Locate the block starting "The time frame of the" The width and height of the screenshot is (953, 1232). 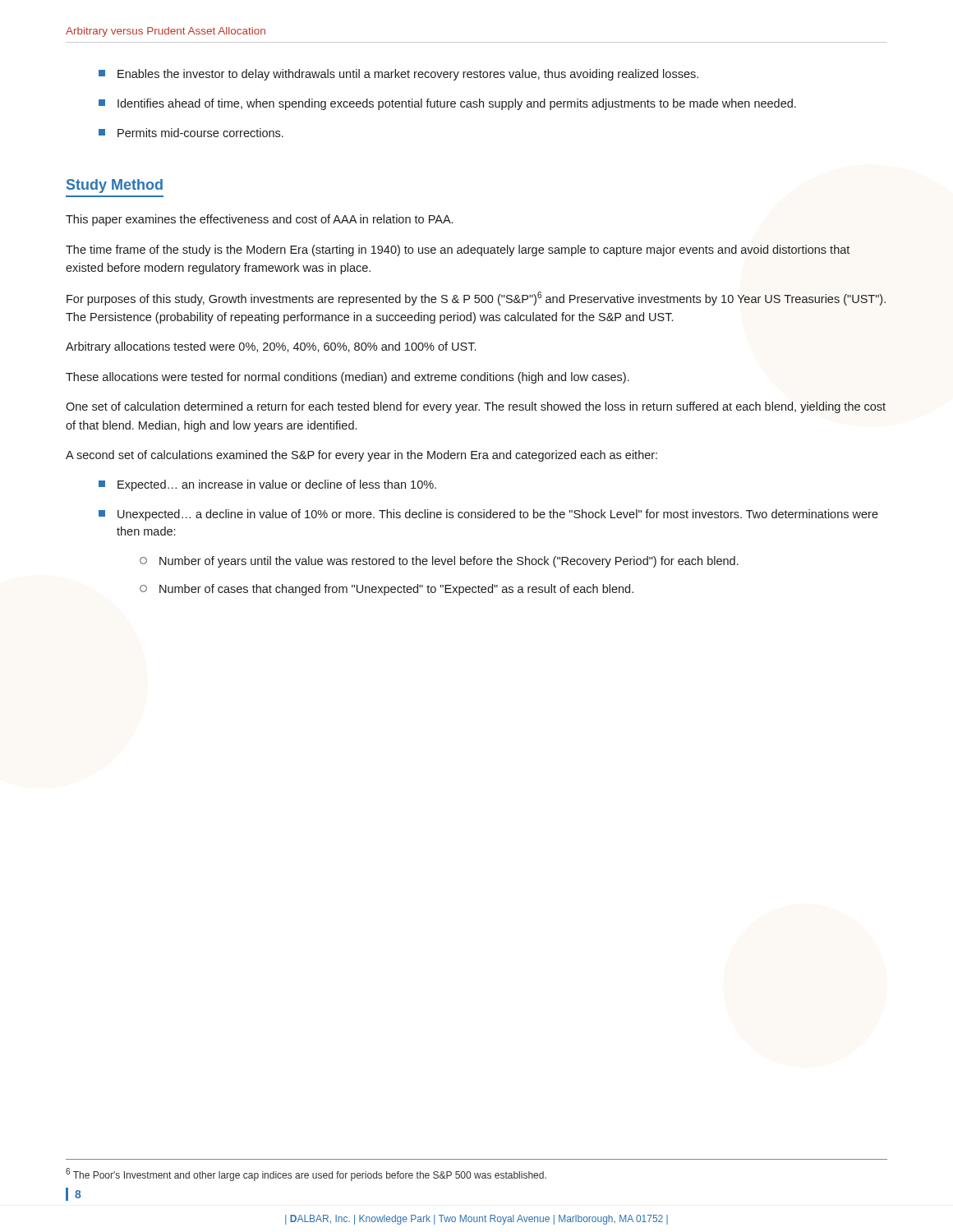pos(458,259)
